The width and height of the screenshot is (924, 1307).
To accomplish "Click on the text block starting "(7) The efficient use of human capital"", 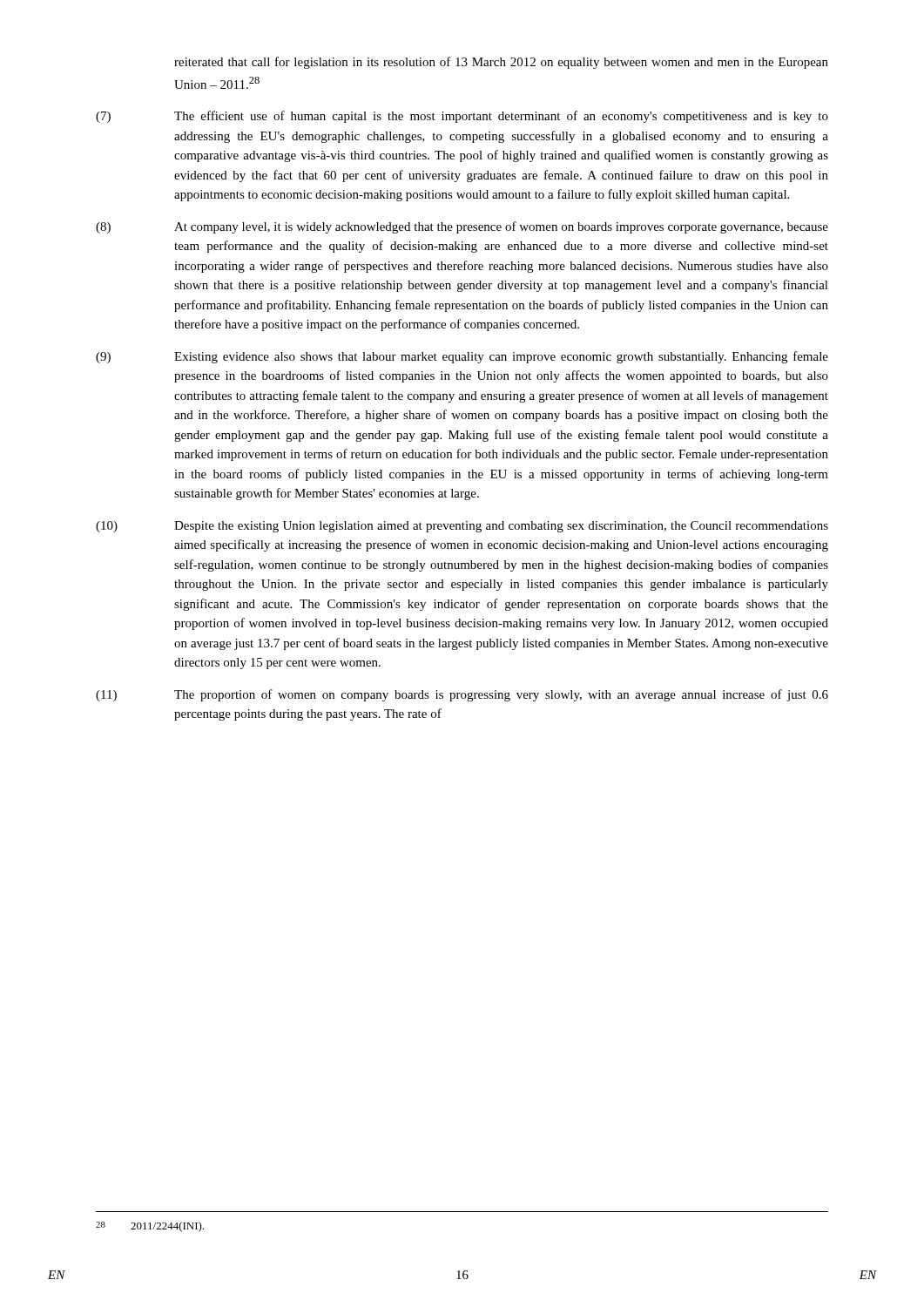I will click(x=462, y=155).
